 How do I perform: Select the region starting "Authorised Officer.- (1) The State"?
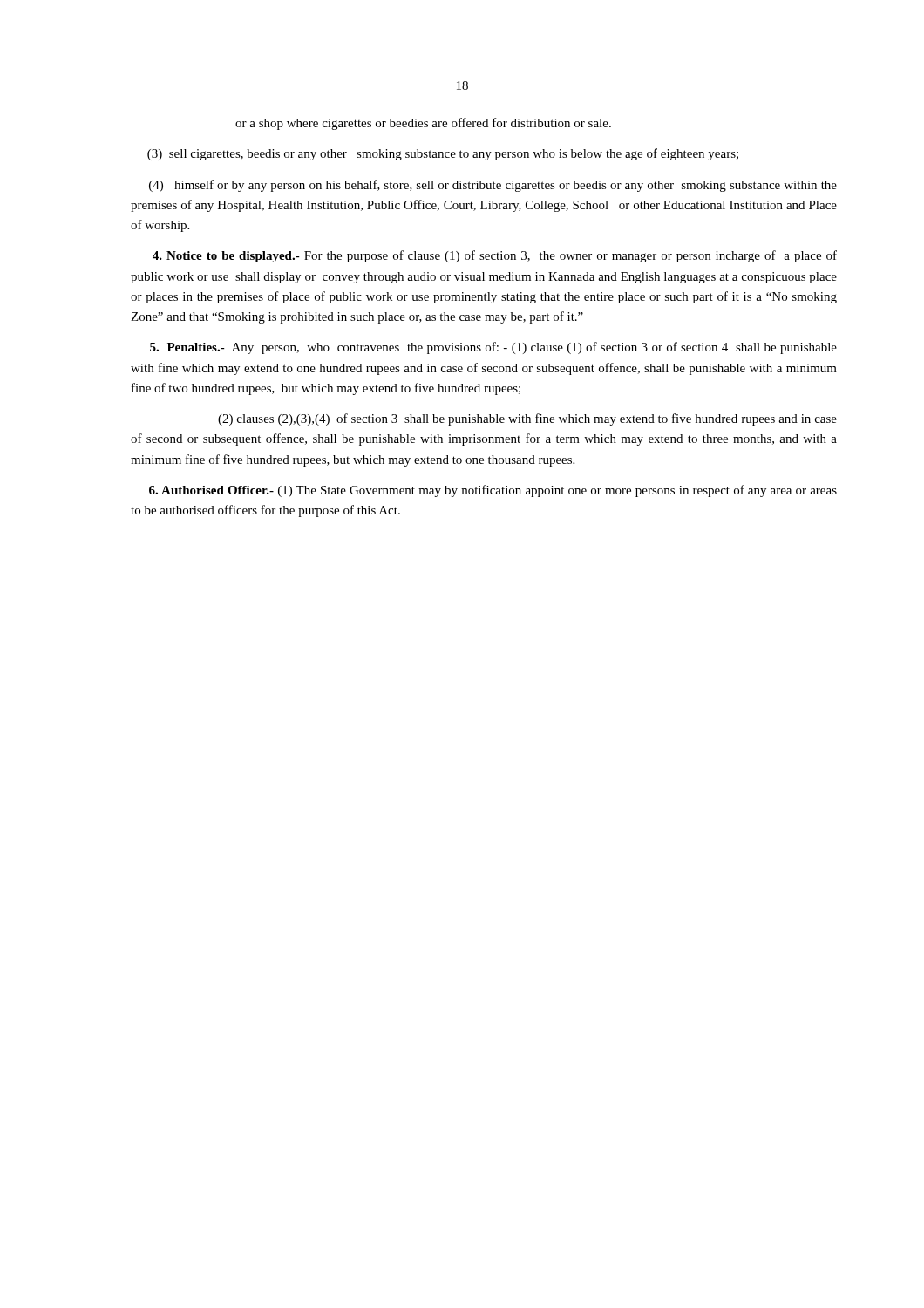coord(484,500)
